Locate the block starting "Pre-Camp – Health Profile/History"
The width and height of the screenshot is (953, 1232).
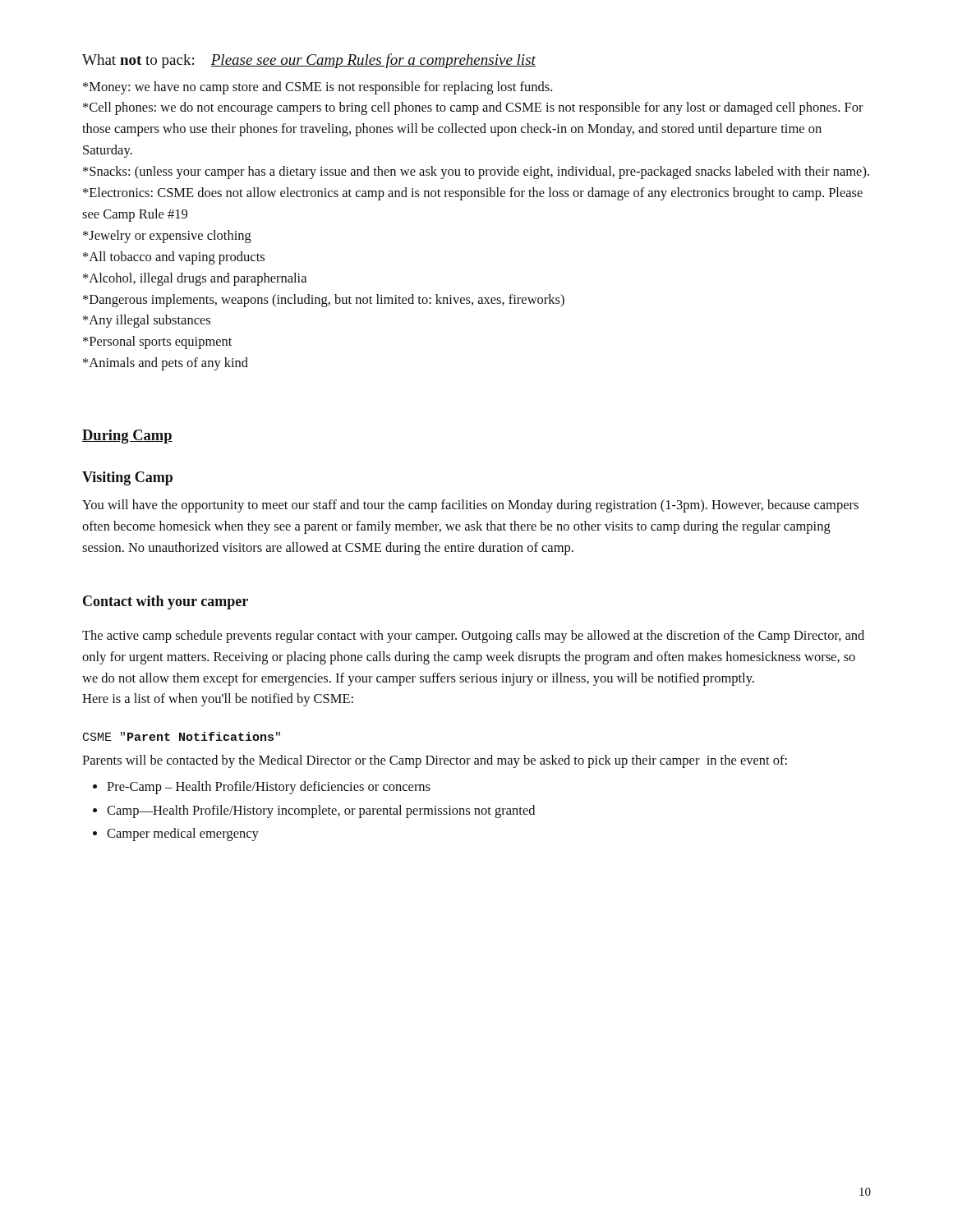point(269,787)
